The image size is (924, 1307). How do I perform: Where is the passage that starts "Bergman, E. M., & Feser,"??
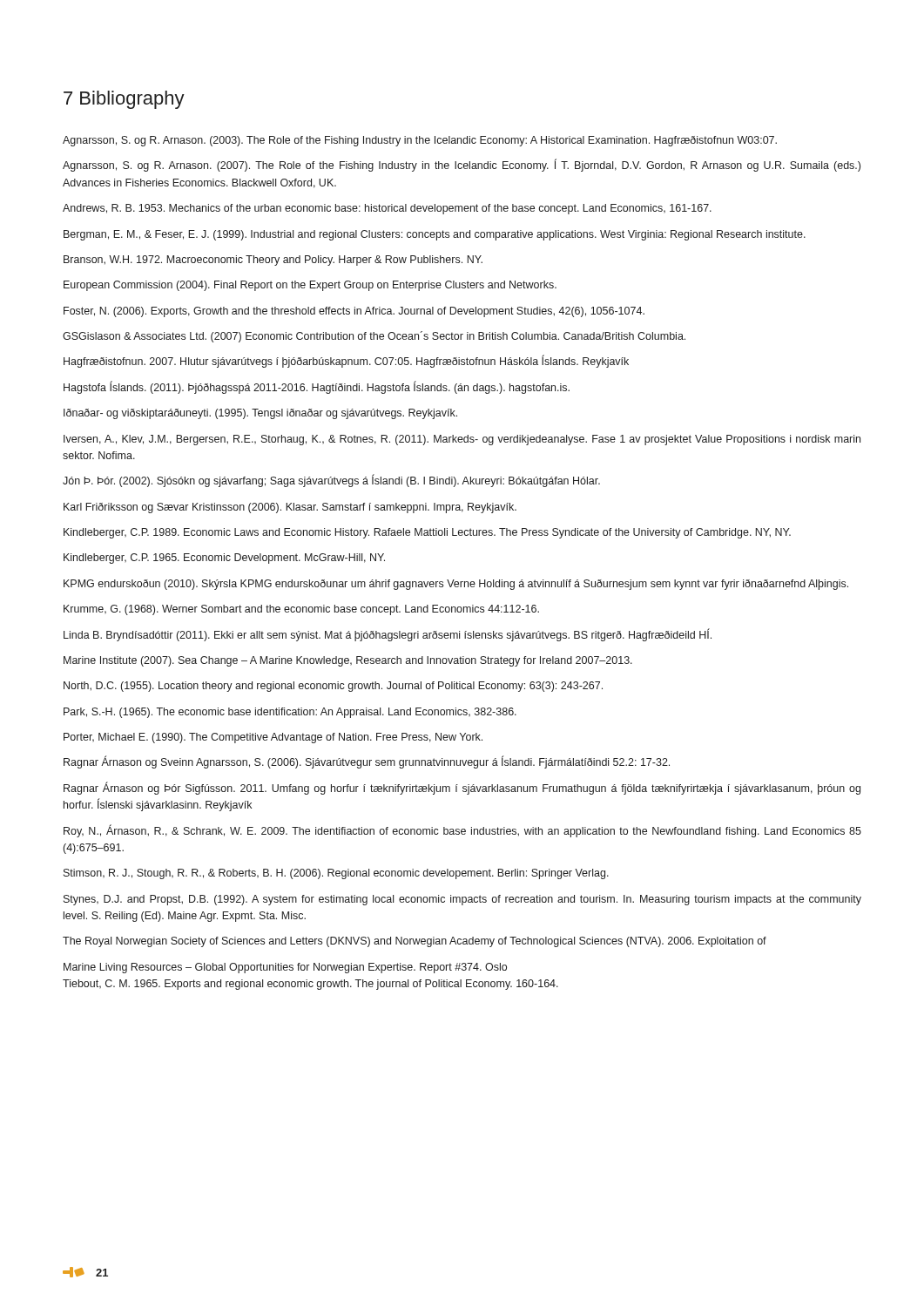click(434, 234)
